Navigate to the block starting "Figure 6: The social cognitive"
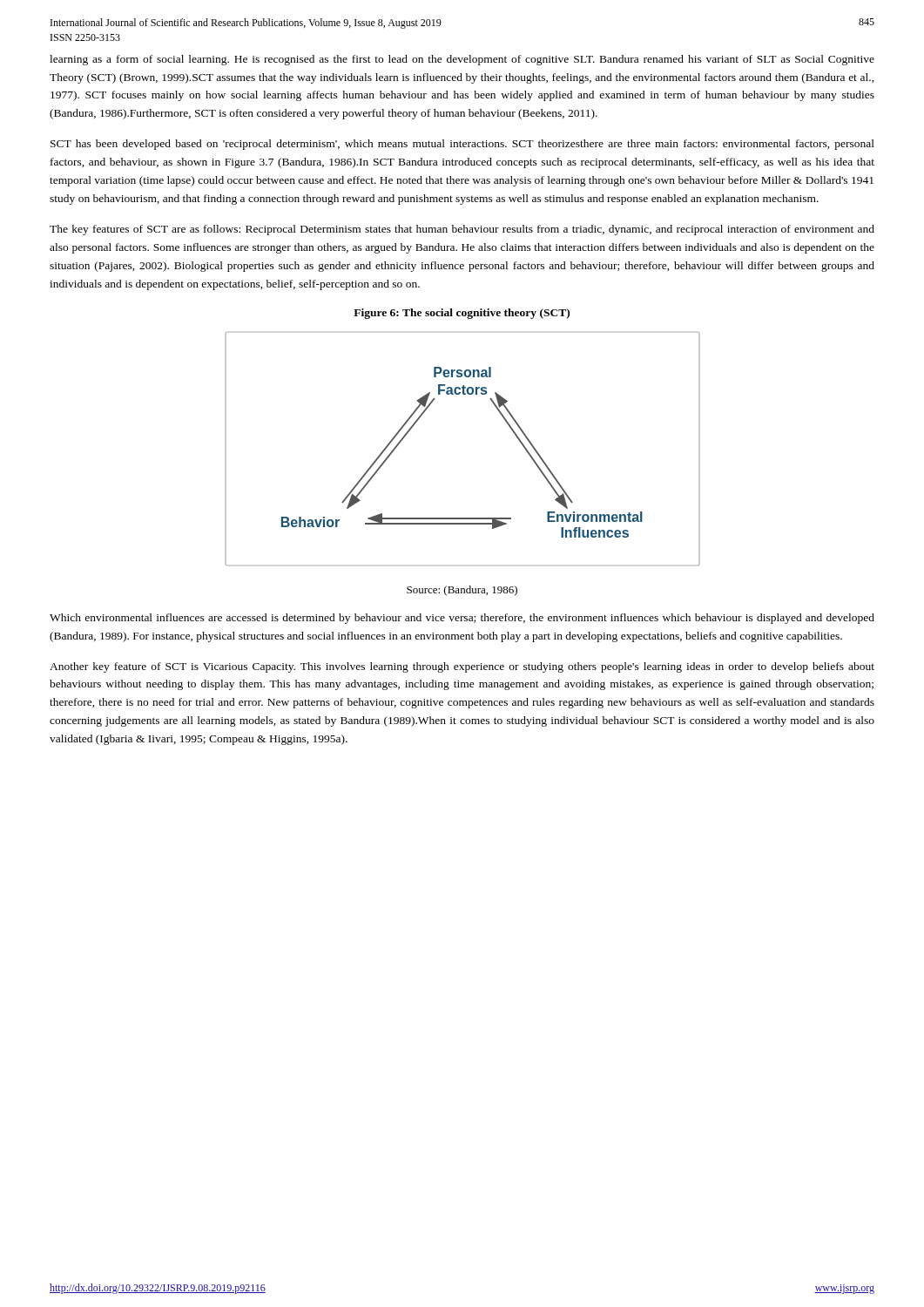Viewport: 924px width, 1307px height. click(x=462, y=312)
